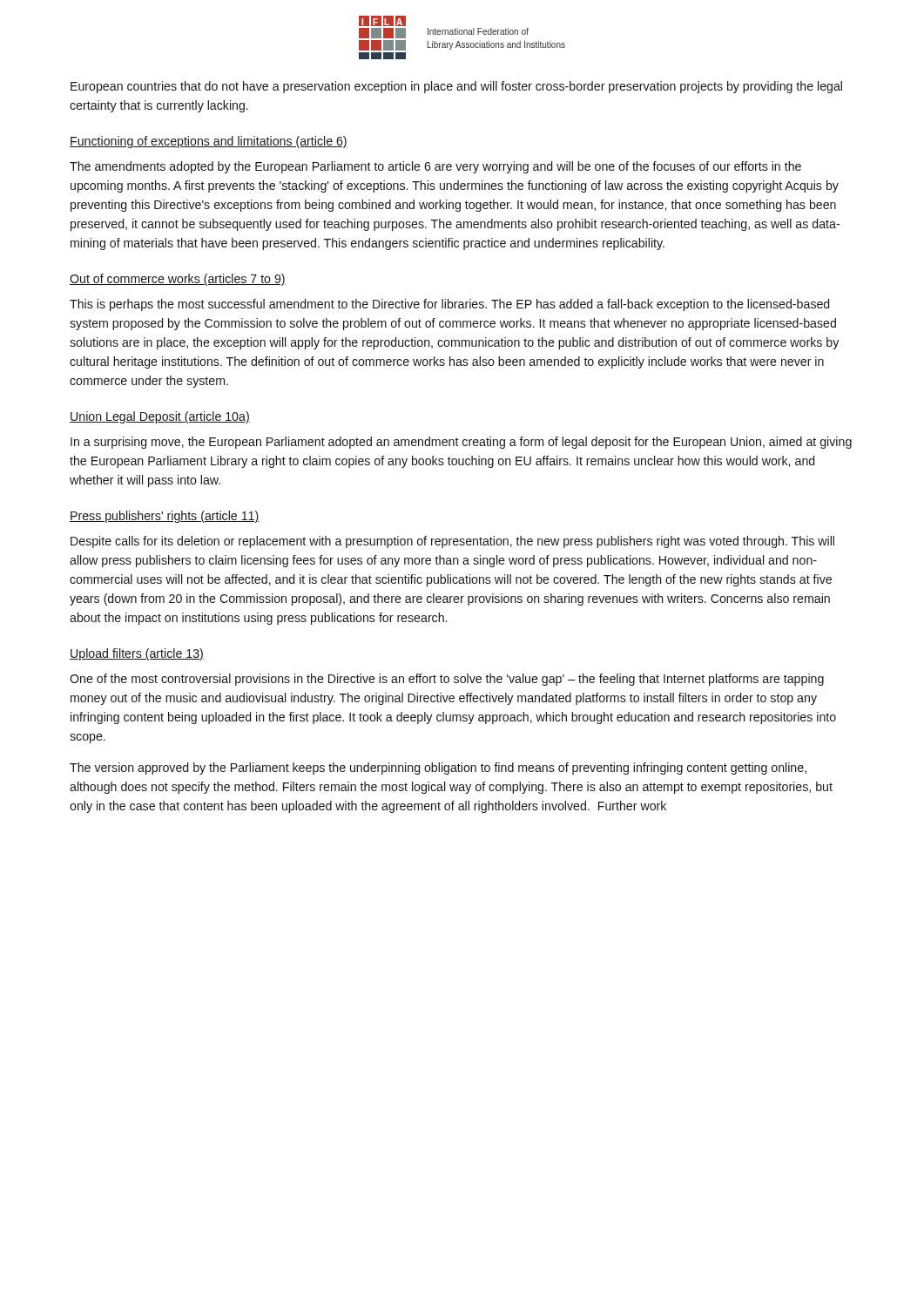Find the text block containing "Despite calls for"
The image size is (924, 1307).
pyautogui.click(x=452, y=579)
